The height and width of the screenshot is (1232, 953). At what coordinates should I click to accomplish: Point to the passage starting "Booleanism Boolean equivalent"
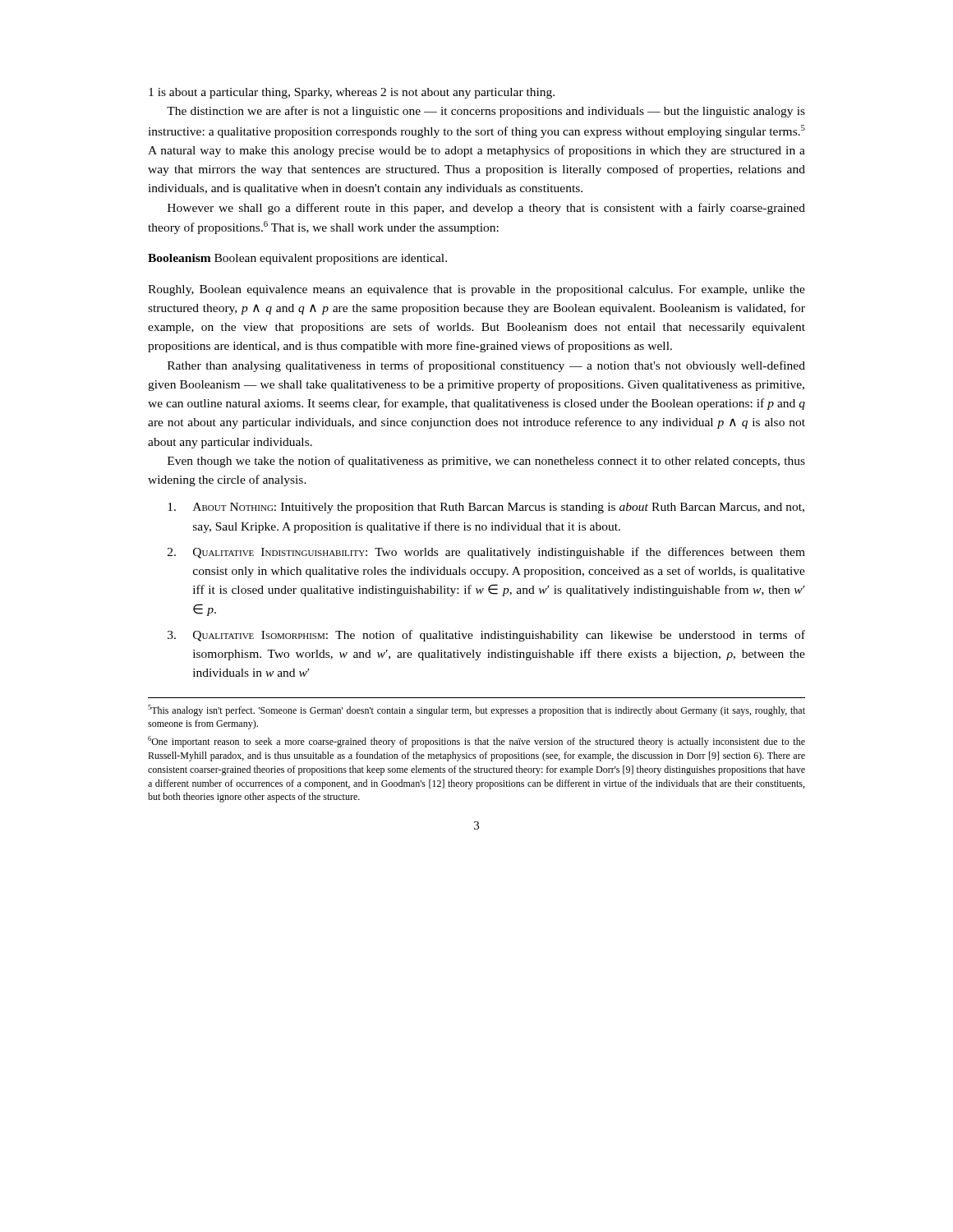tap(298, 258)
